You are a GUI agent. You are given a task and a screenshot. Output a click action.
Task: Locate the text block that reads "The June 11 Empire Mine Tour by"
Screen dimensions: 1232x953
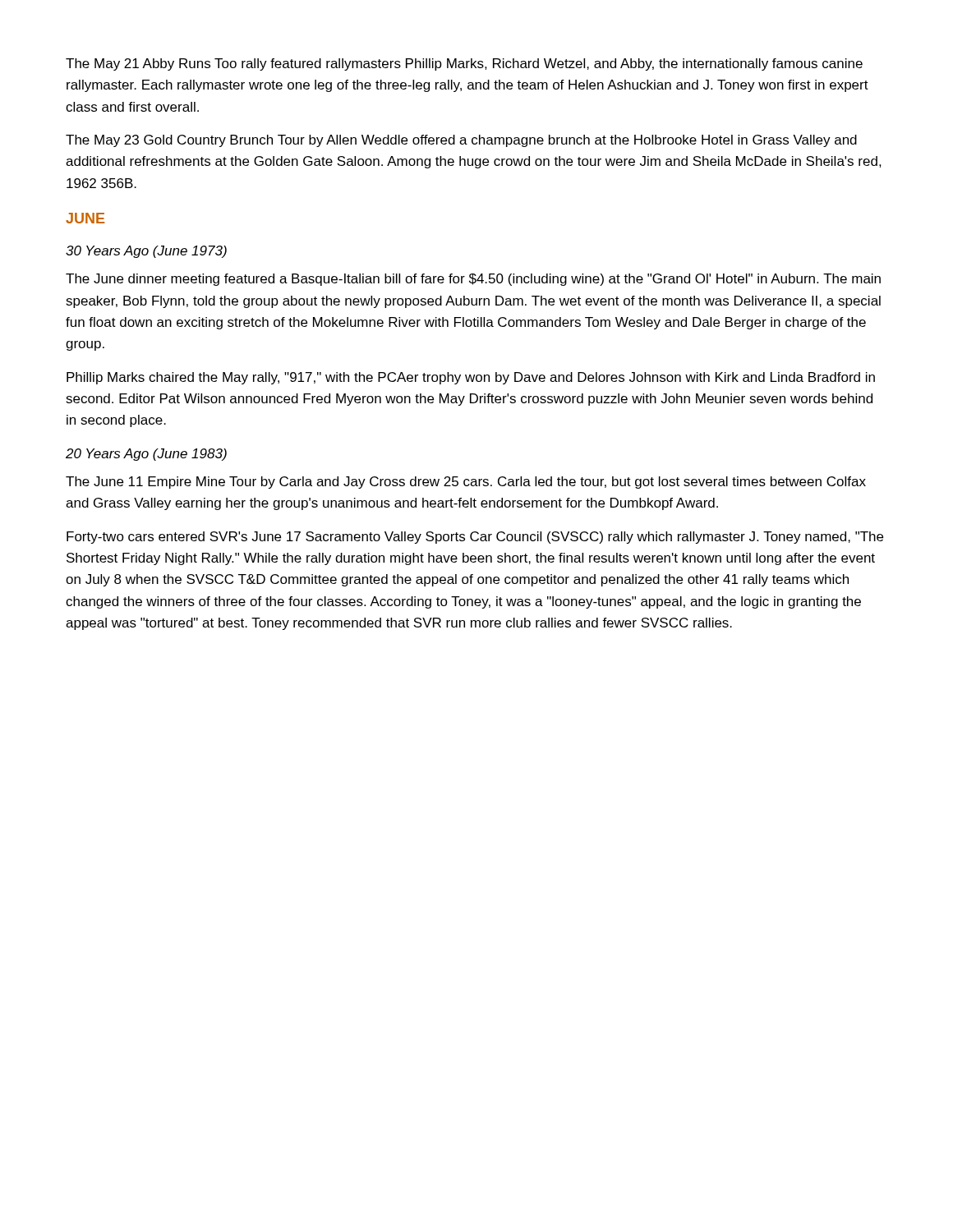476,493
